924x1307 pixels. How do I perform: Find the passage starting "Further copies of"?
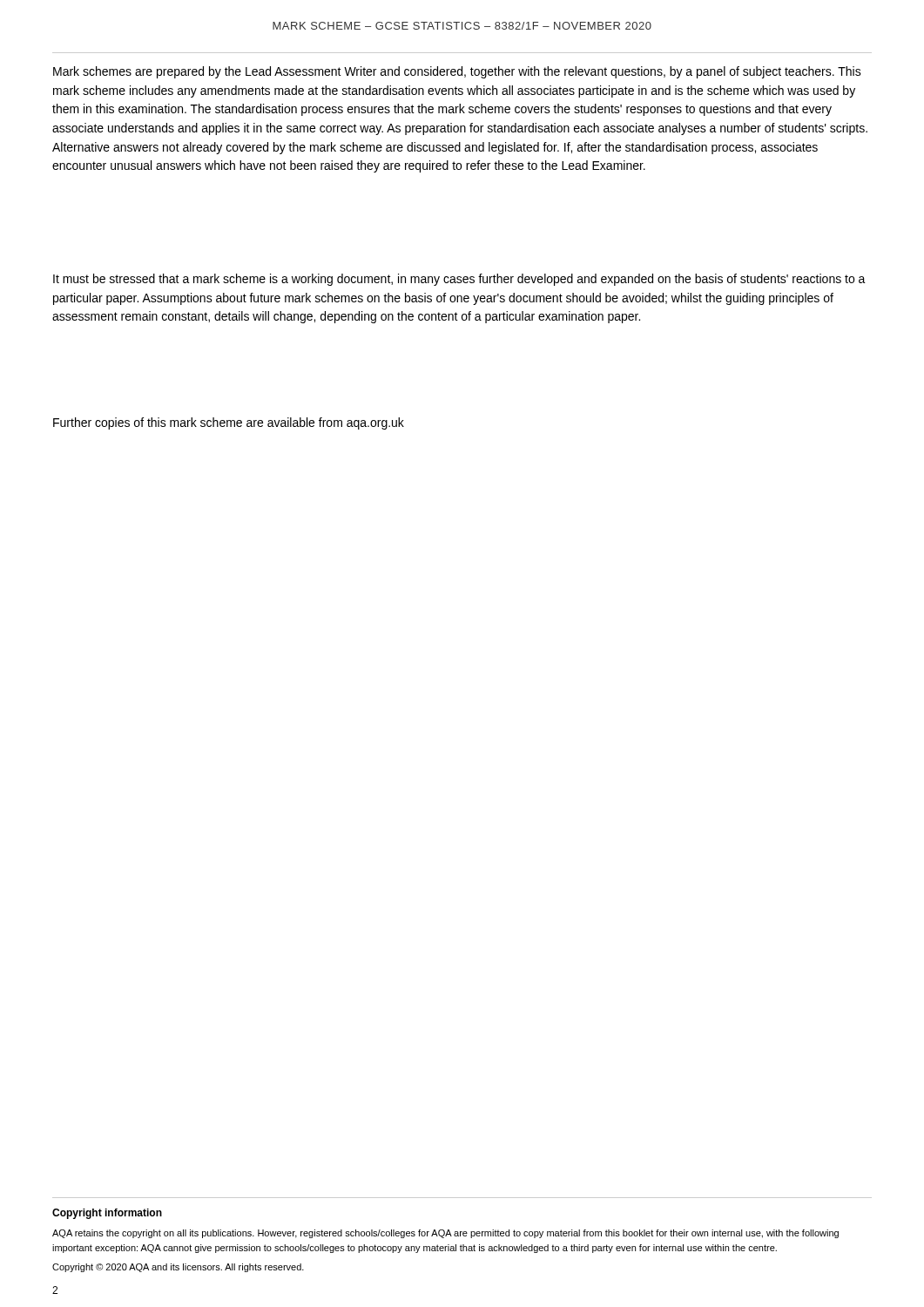click(x=228, y=423)
